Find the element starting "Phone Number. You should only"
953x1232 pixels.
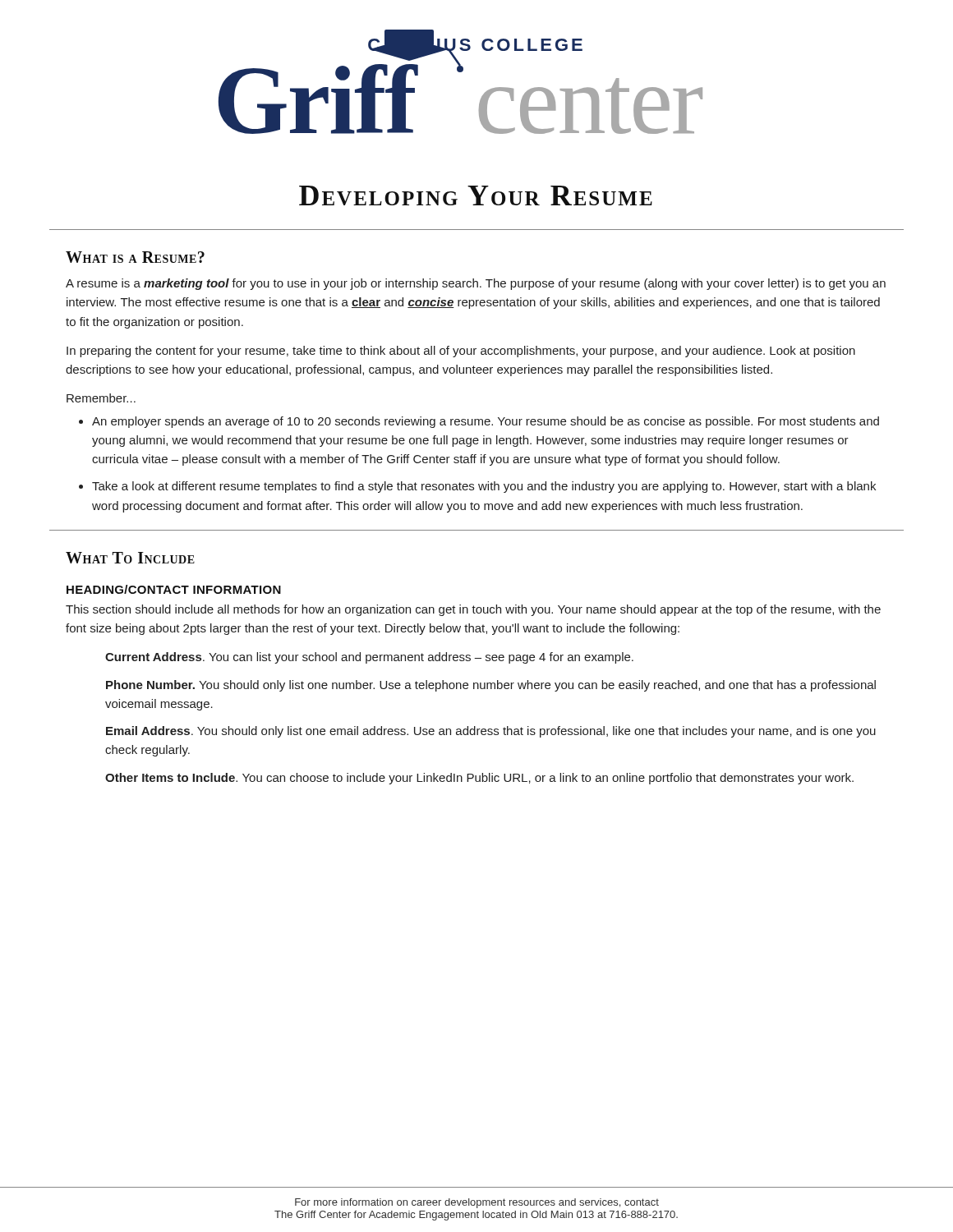coord(491,694)
